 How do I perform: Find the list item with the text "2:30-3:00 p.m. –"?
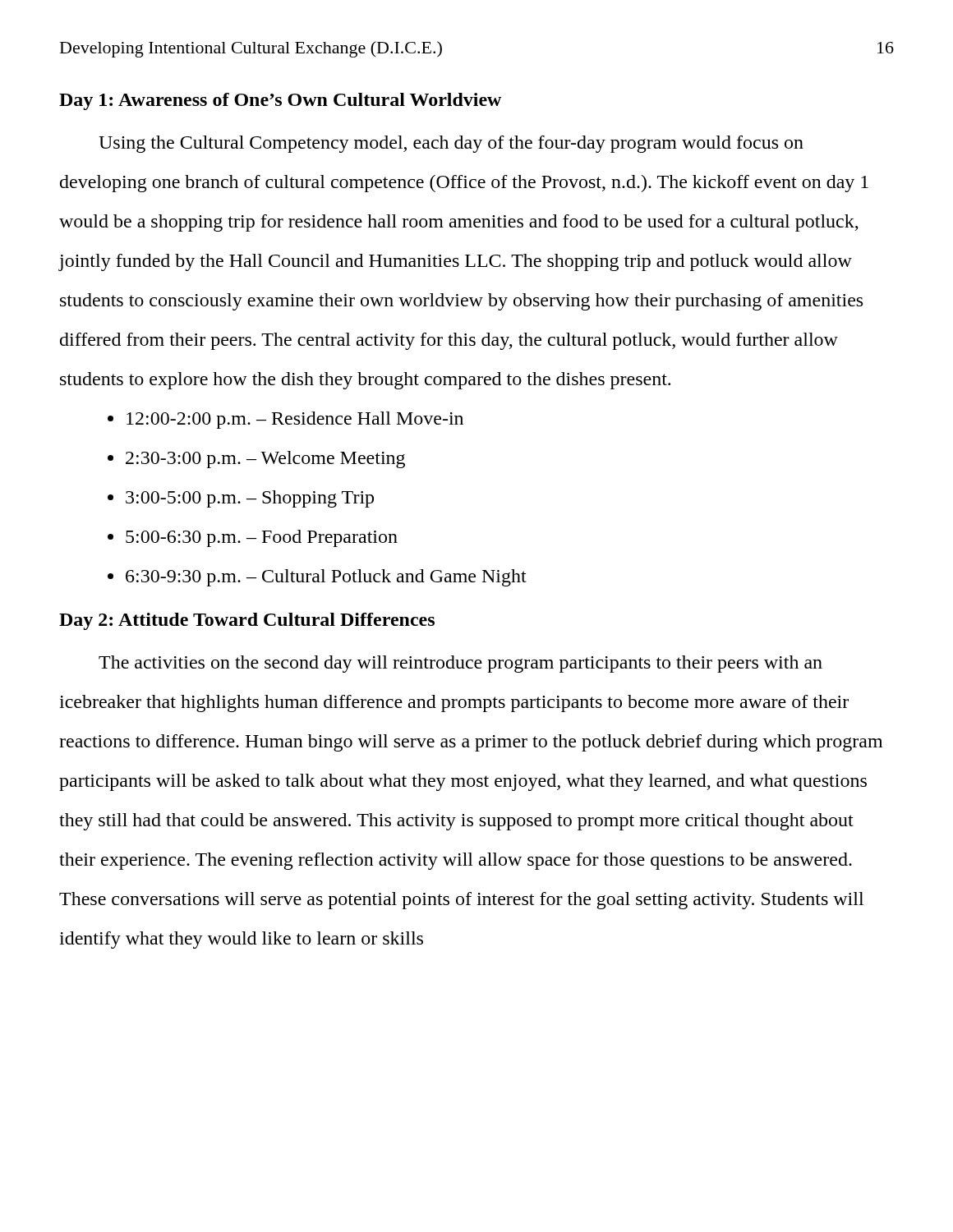tap(265, 458)
